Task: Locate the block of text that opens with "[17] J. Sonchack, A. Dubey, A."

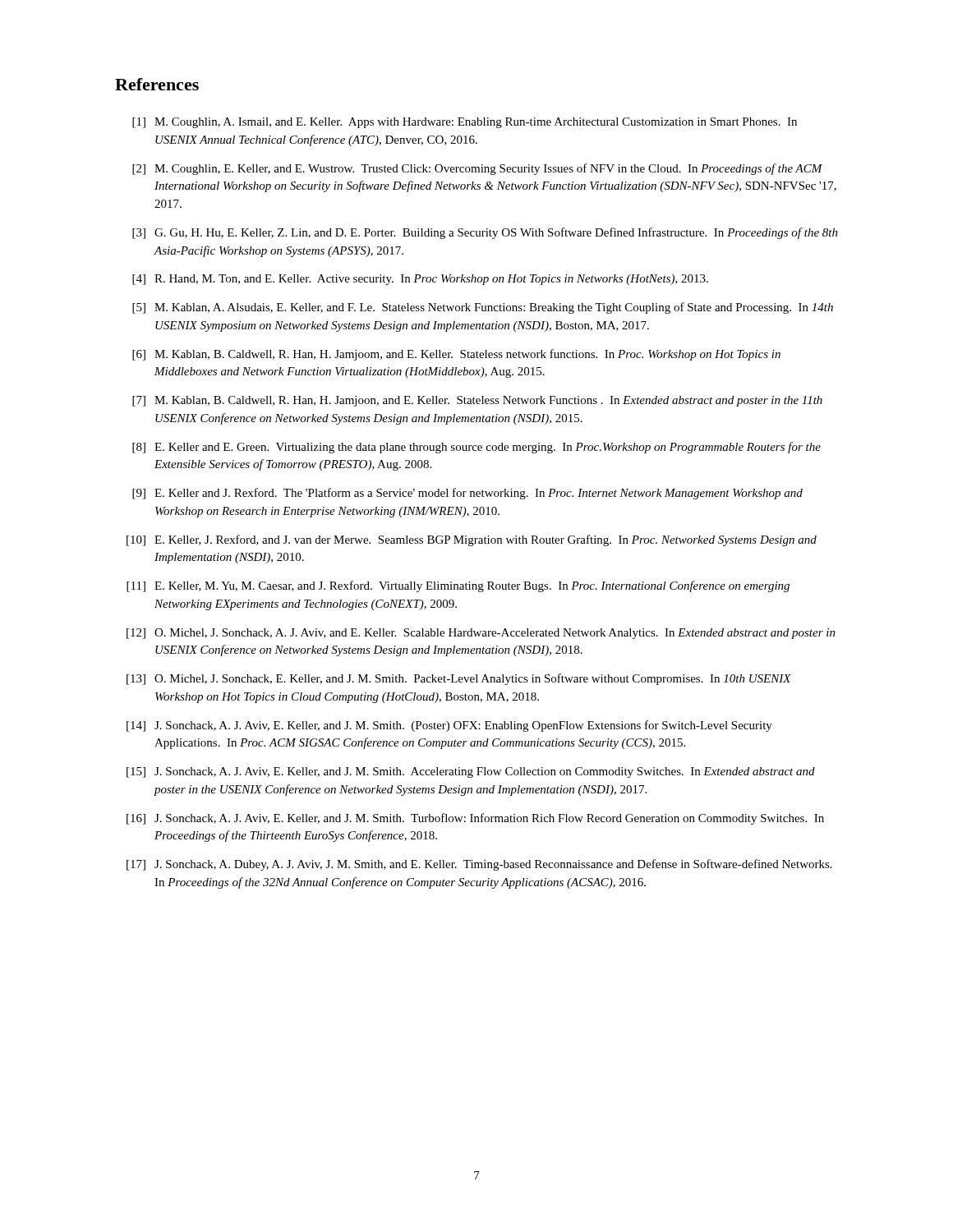Action: [476, 874]
